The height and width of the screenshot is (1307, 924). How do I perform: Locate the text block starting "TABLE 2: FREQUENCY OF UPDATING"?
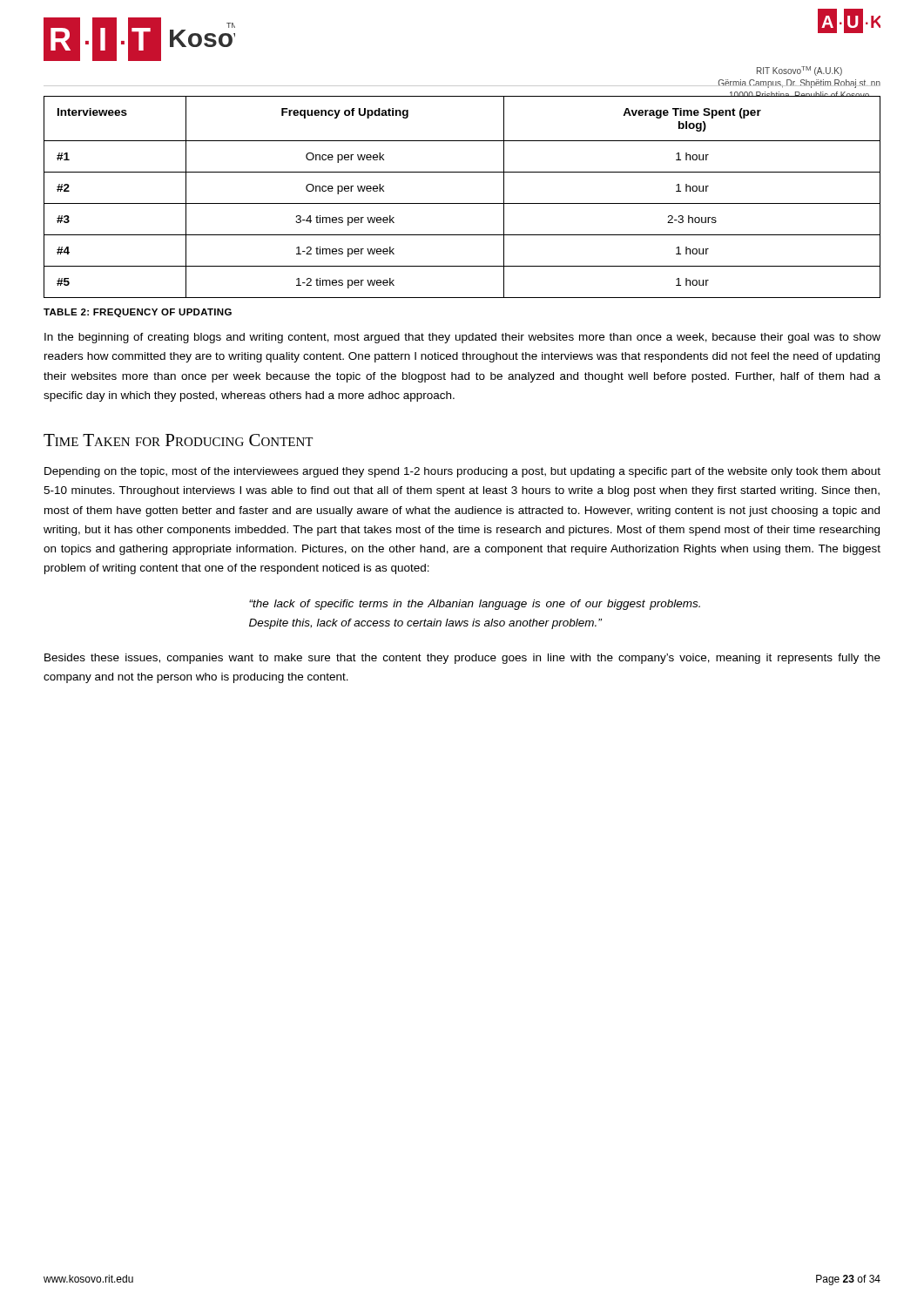[138, 312]
